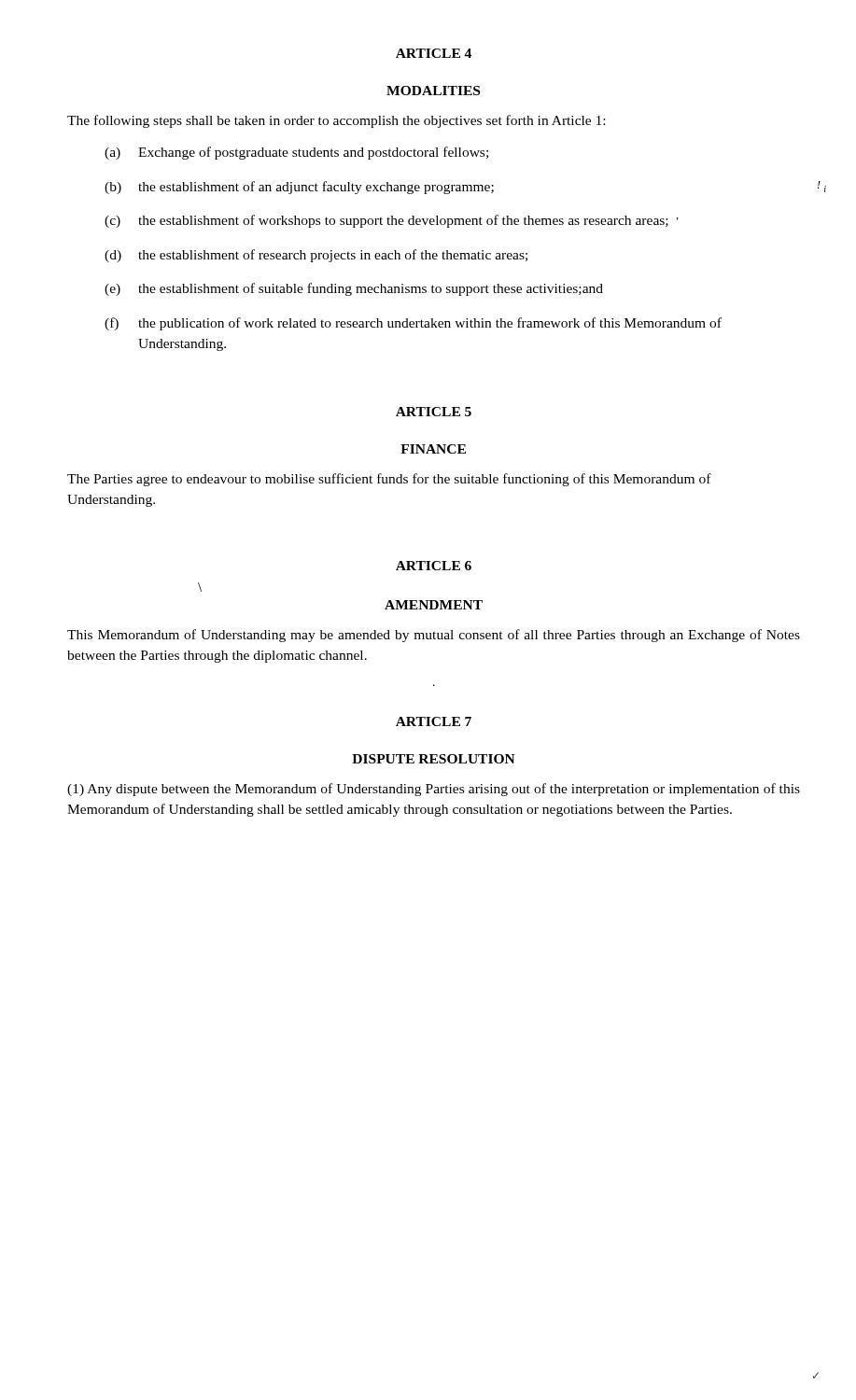Where is the passage that starts "This Memorandum of Understanding may be amended"?

(x=434, y=644)
